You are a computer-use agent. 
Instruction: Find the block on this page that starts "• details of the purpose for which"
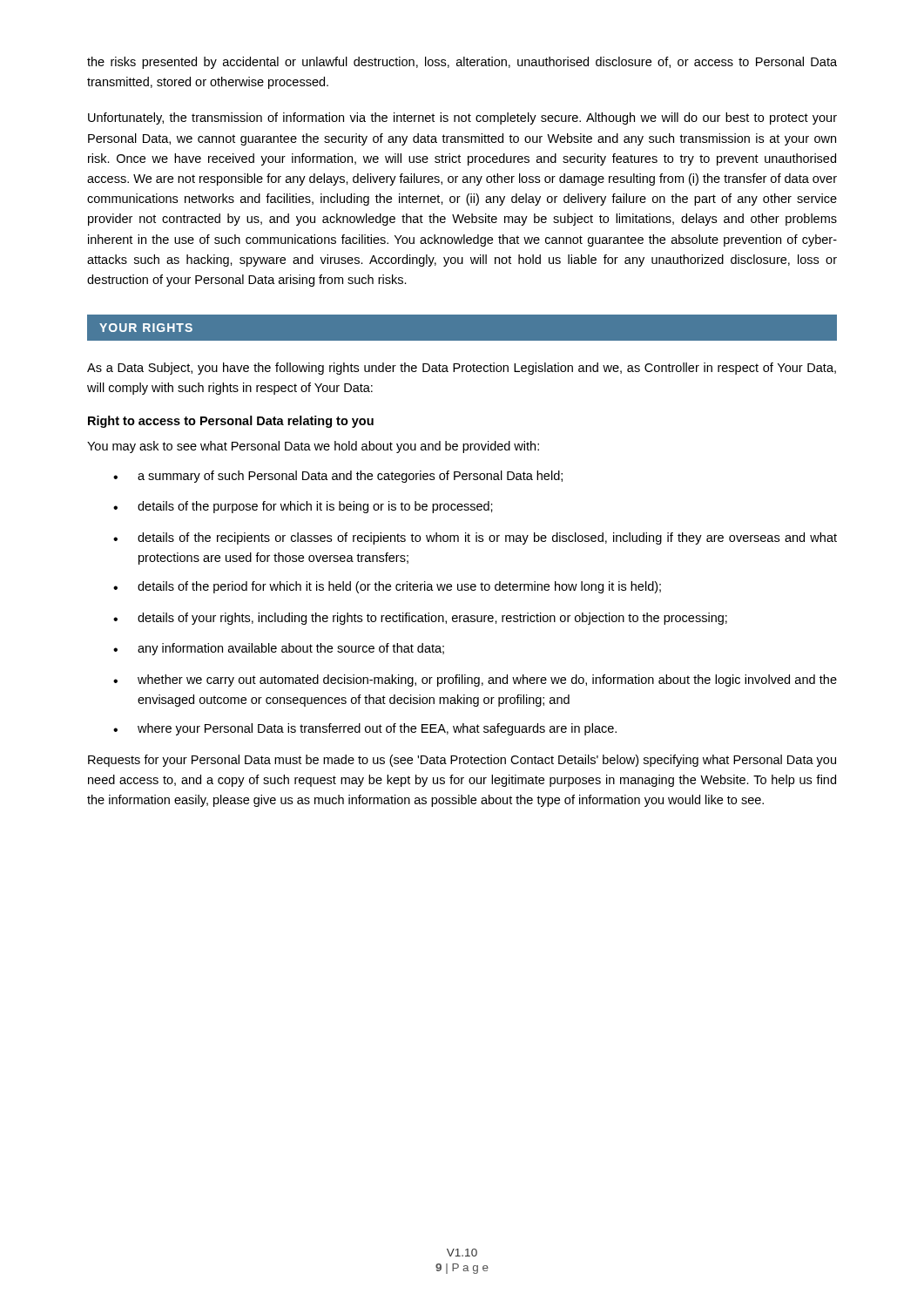[475, 508]
